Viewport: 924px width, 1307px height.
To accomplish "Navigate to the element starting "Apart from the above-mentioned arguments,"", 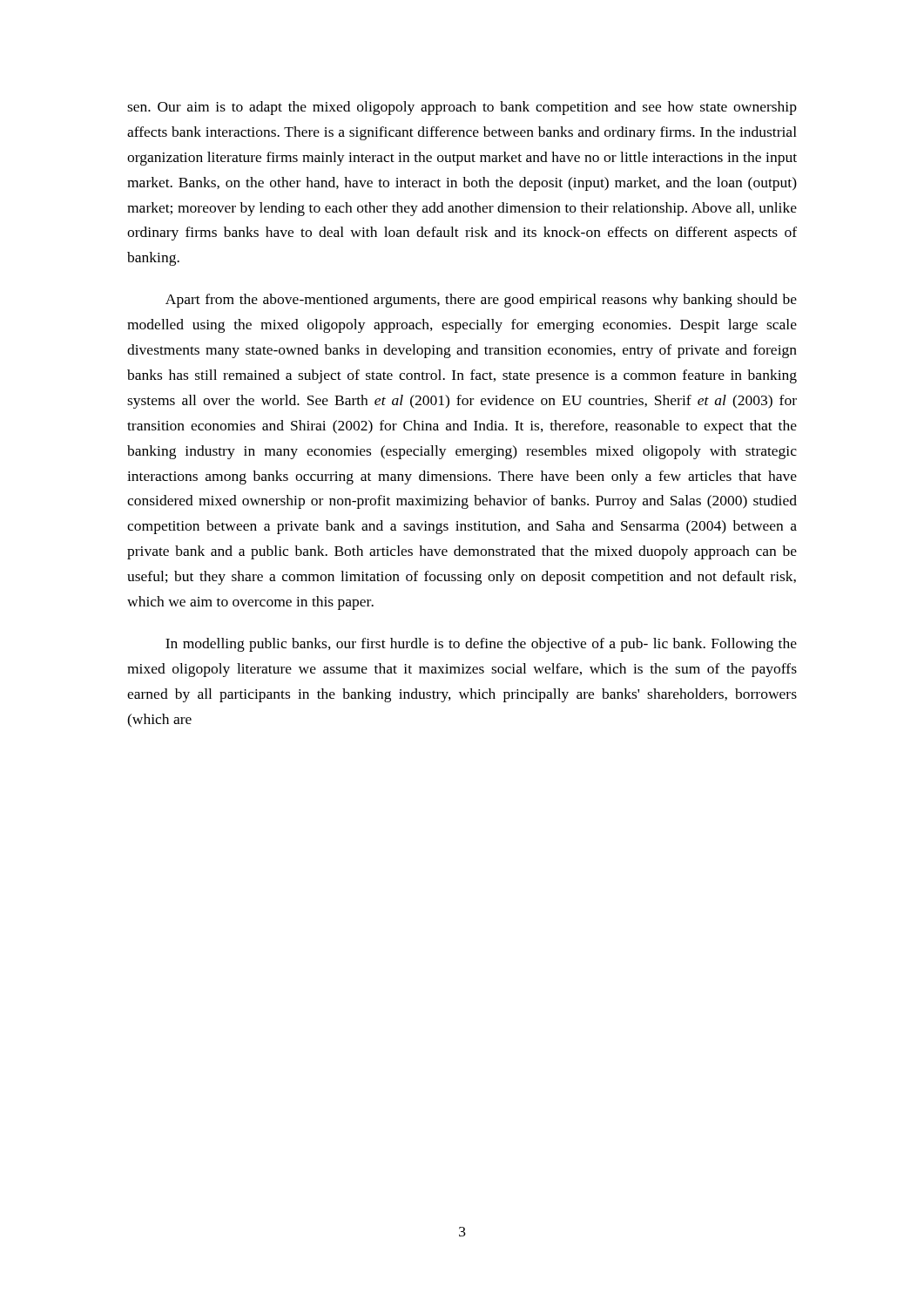I will pos(462,450).
